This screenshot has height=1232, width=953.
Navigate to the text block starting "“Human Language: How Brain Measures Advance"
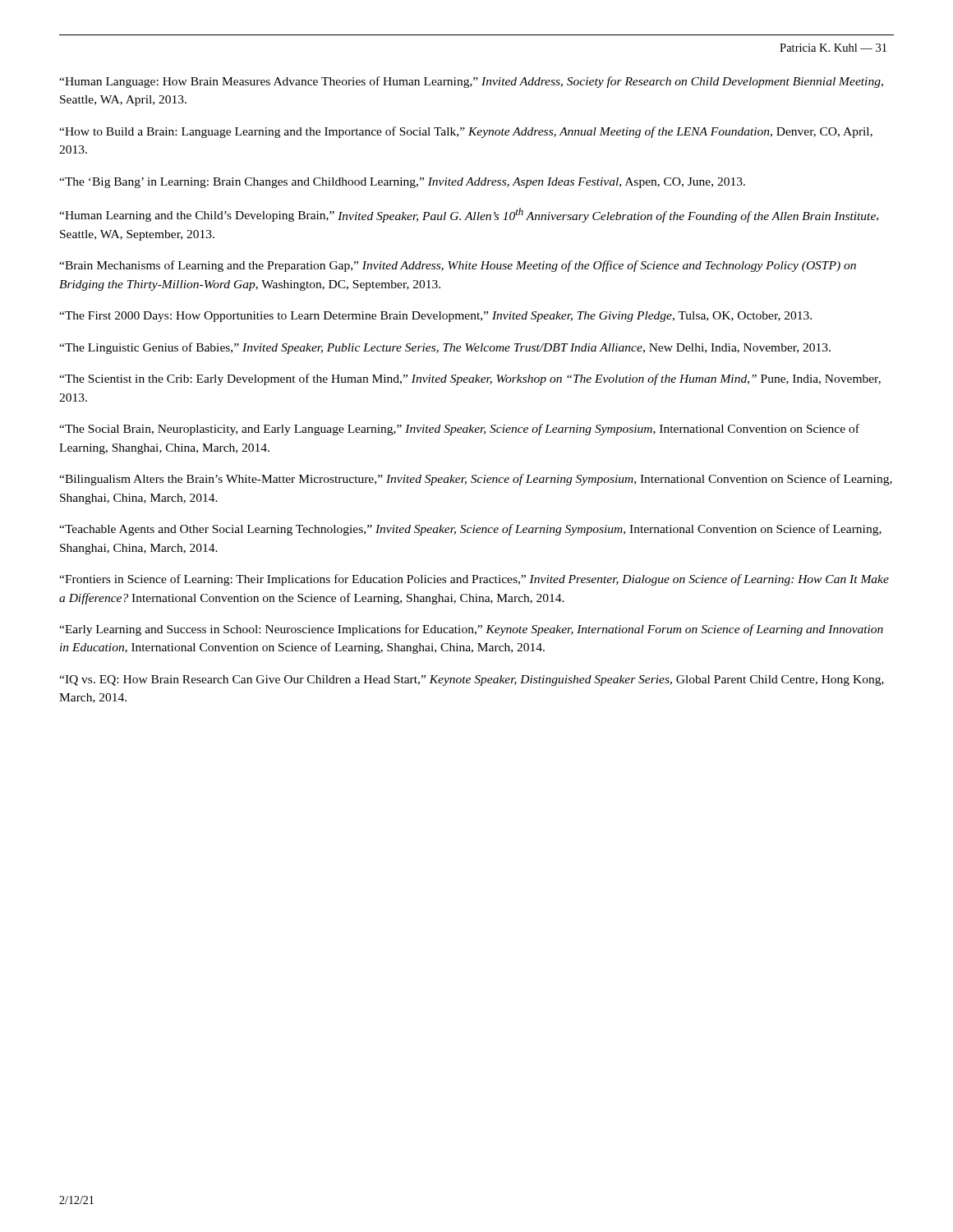[476, 91]
